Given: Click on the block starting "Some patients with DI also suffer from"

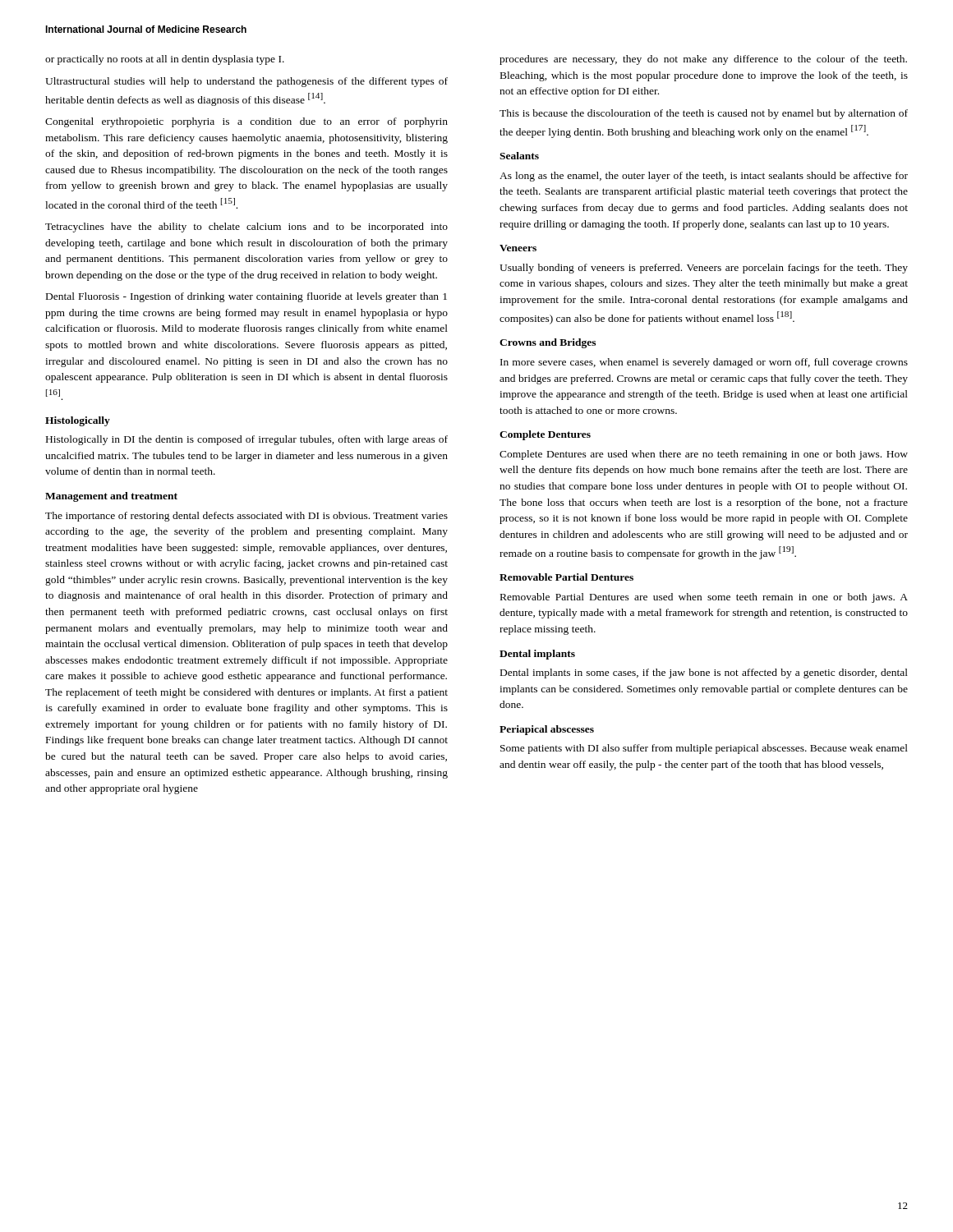Looking at the screenshot, I should coord(704,756).
